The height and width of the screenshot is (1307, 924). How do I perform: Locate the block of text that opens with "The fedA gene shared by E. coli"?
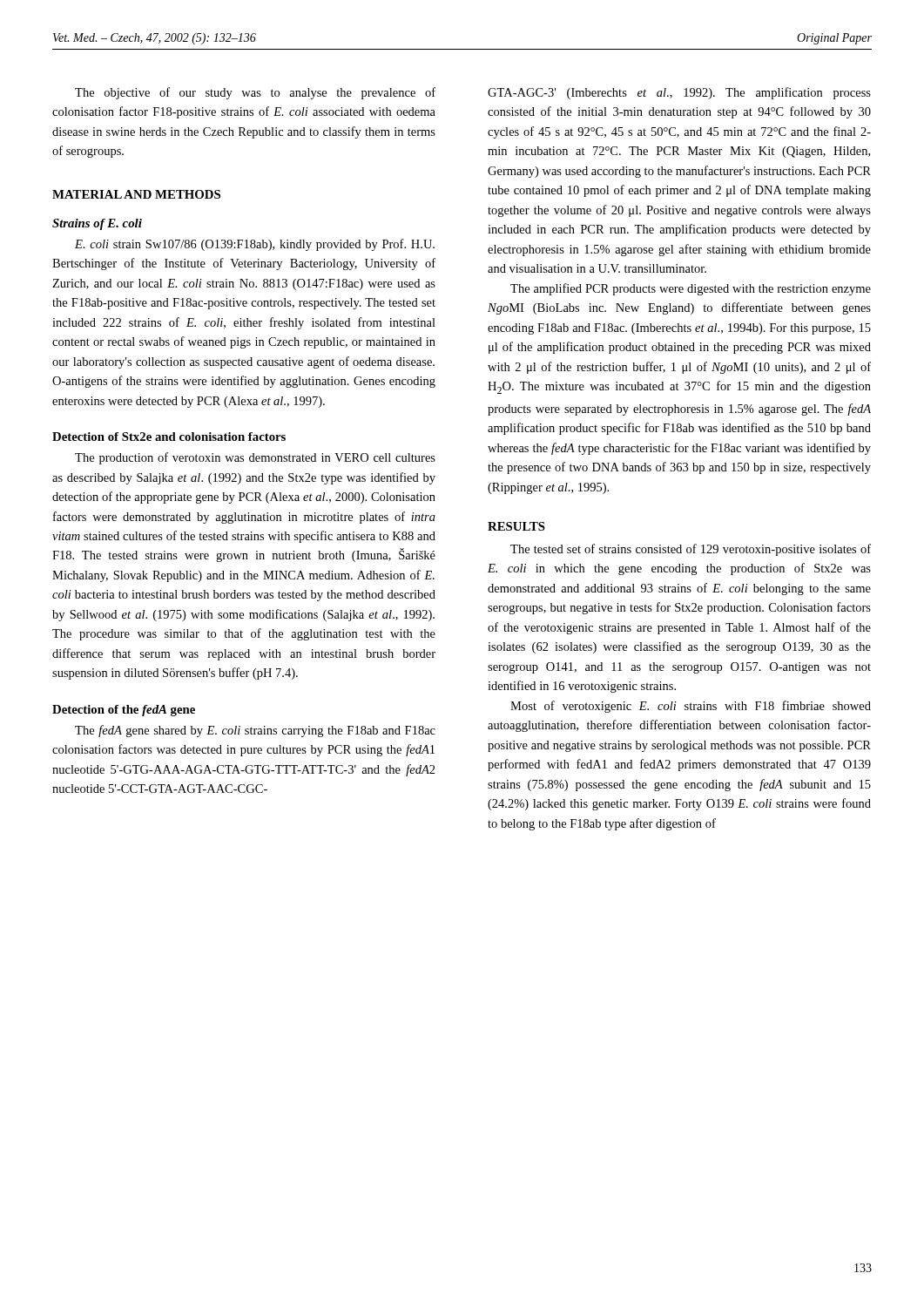point(244,759)
